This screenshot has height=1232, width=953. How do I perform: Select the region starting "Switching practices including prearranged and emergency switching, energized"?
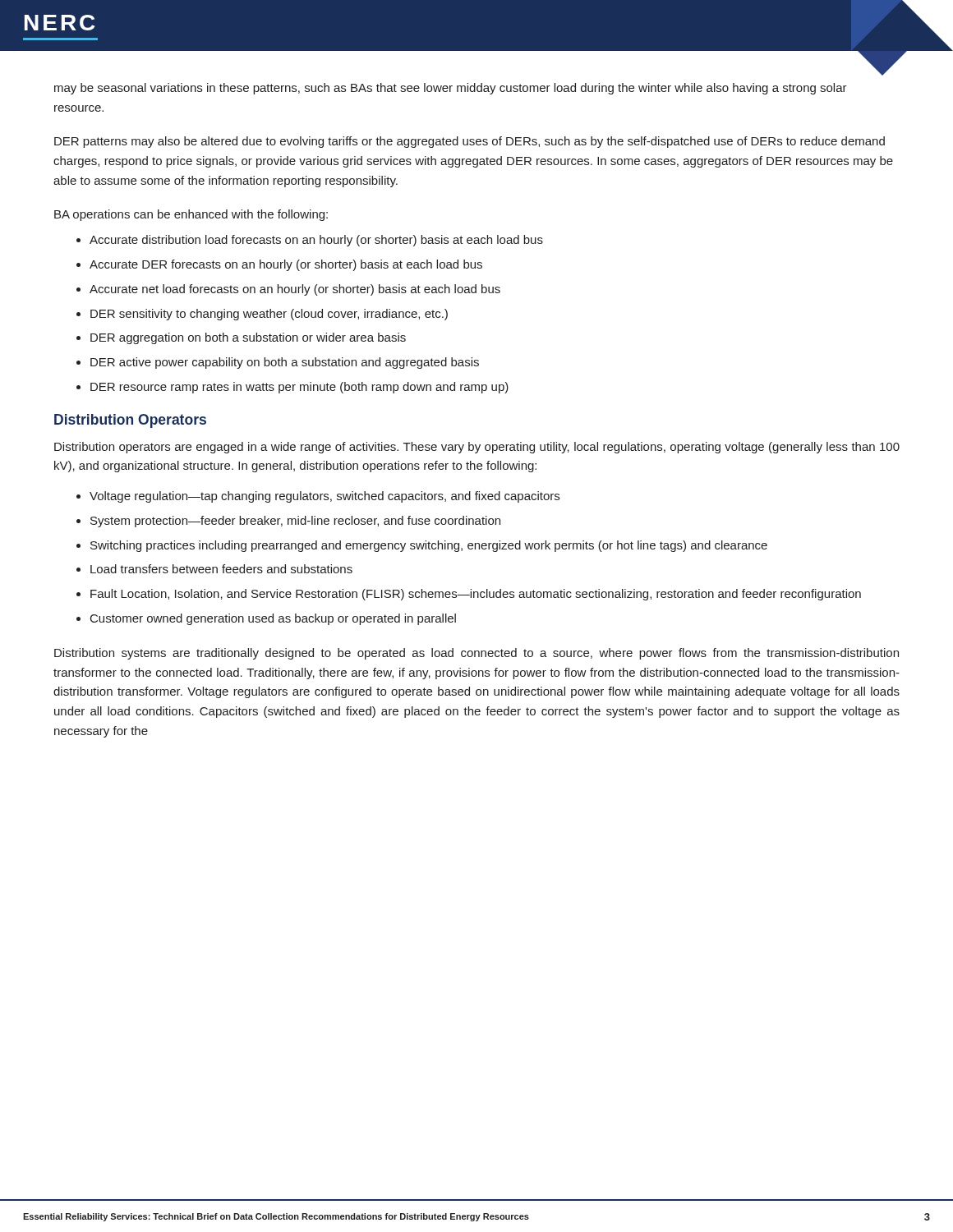point(429,545)
